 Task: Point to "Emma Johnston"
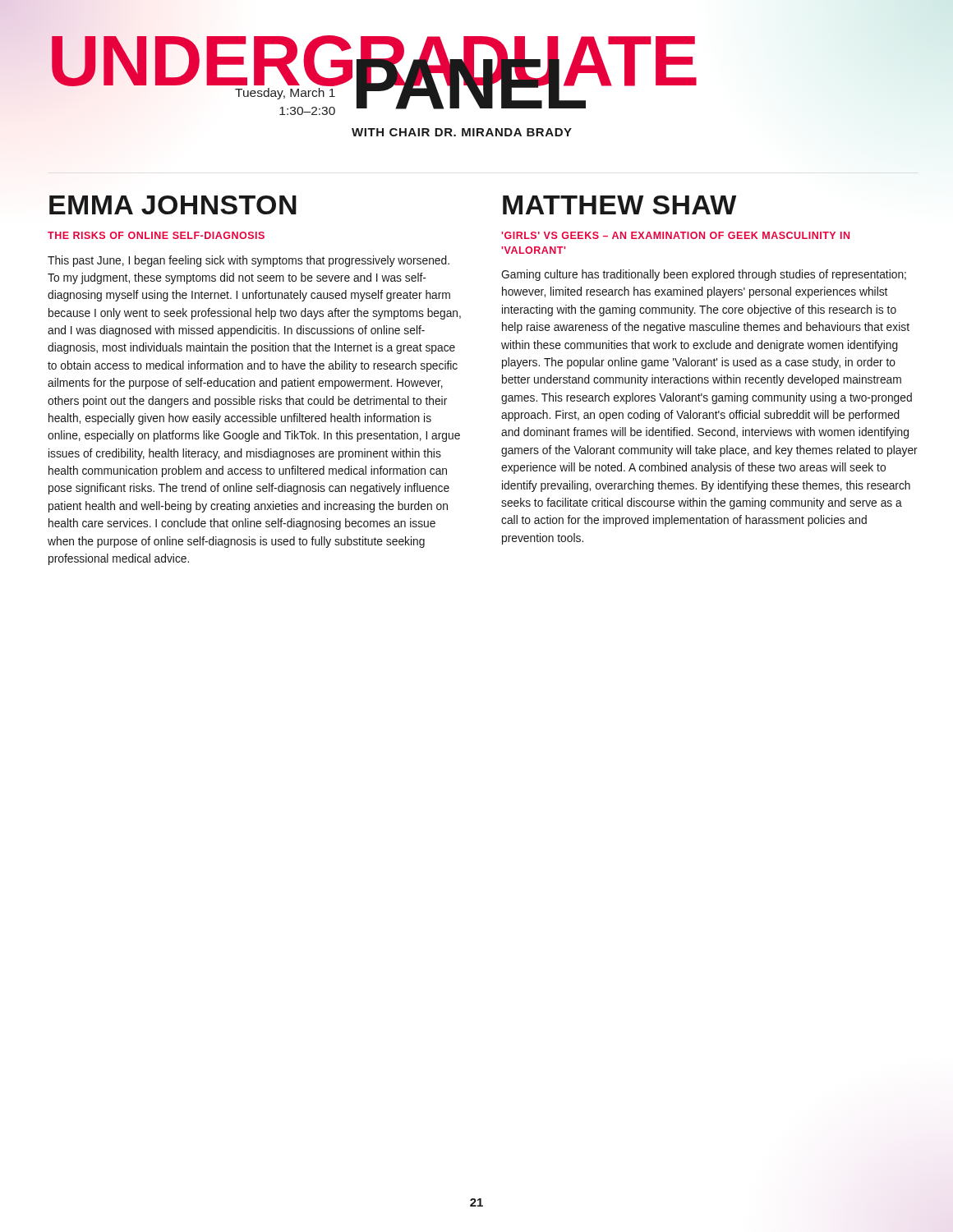click(x=173, y=205)
